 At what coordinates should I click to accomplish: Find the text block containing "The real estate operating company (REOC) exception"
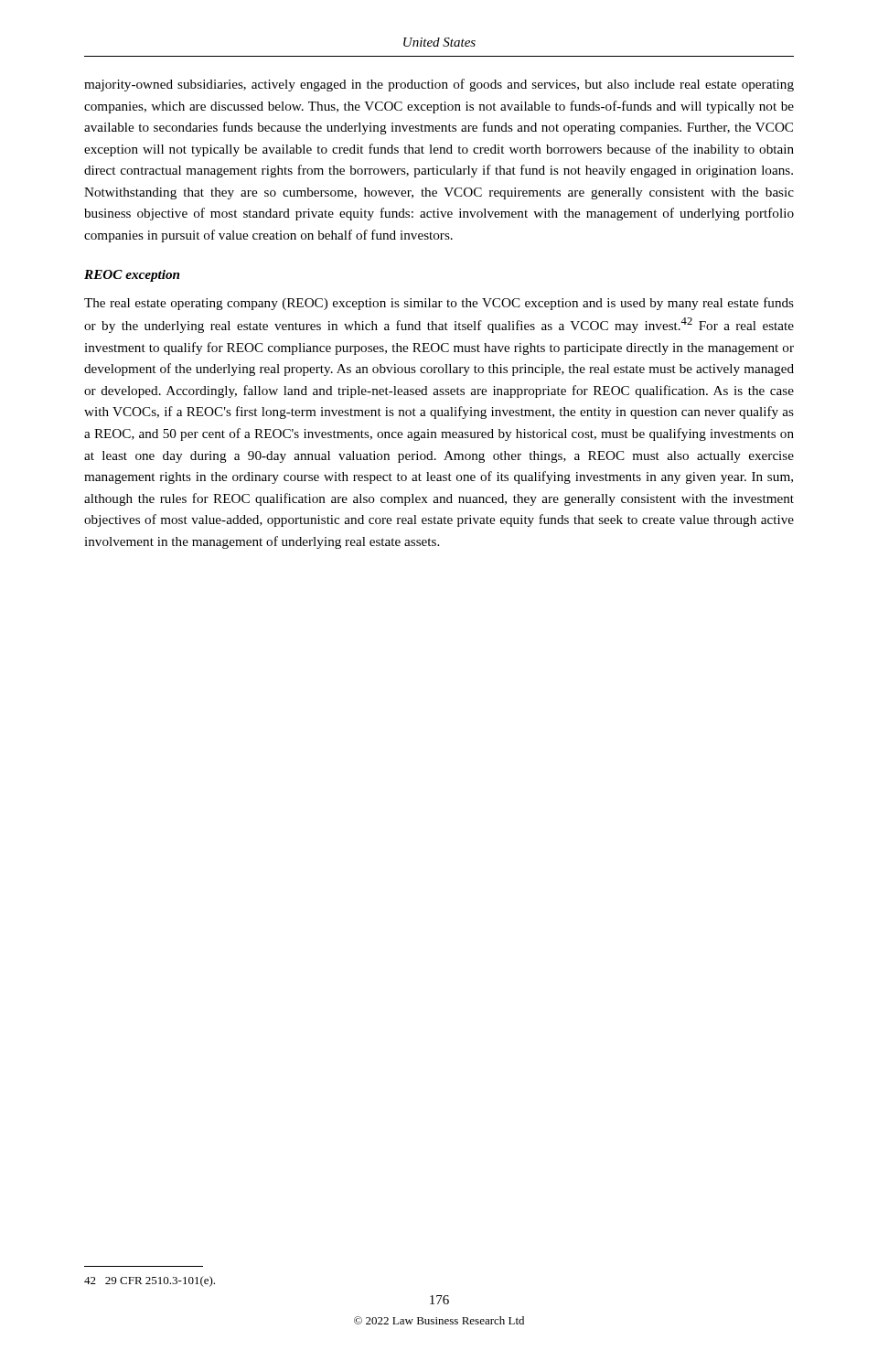(439, 421)
